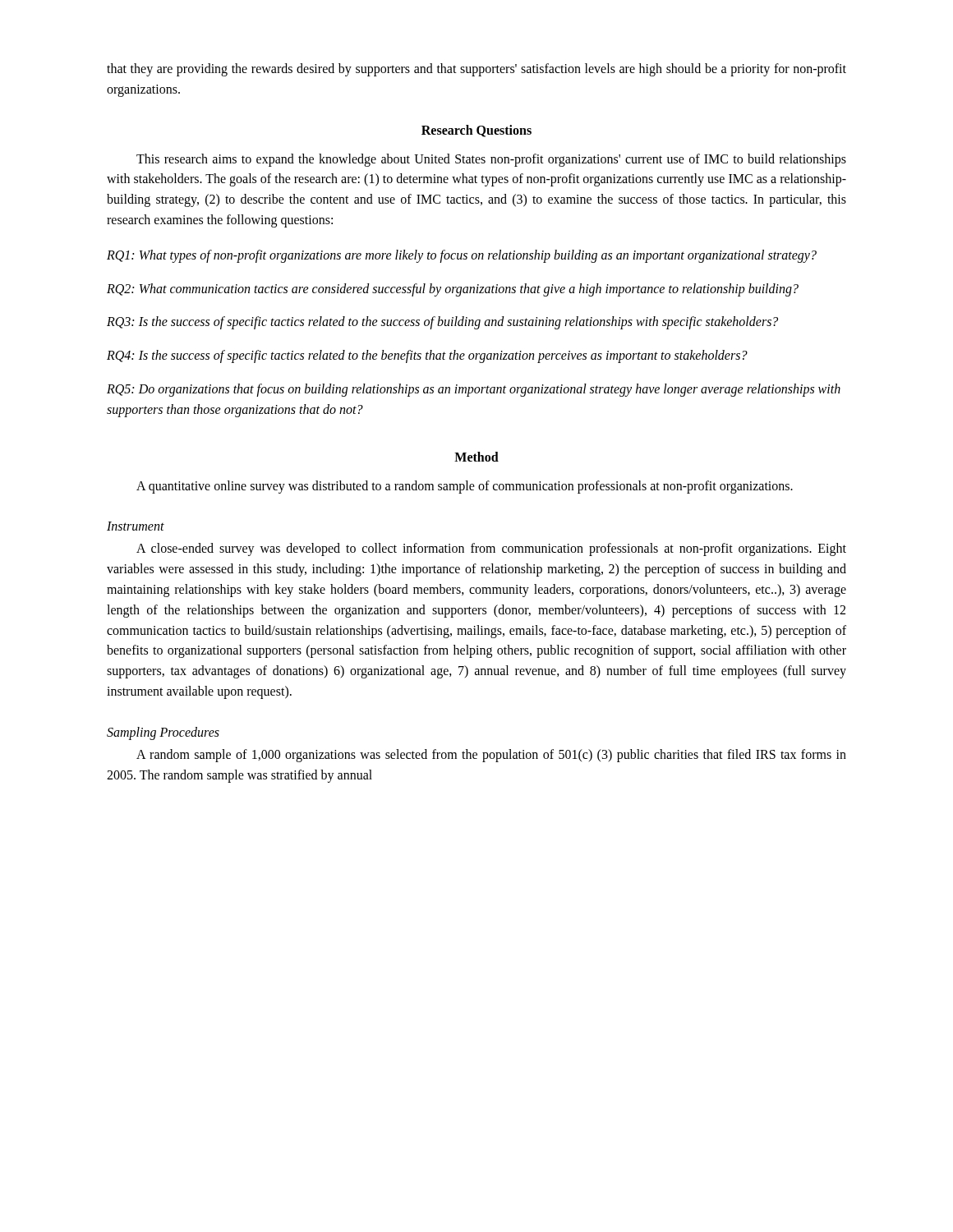
Task: Navigate to the passage starting "RQ2: What communication tactics are"
Action: (x=453, y=288)
